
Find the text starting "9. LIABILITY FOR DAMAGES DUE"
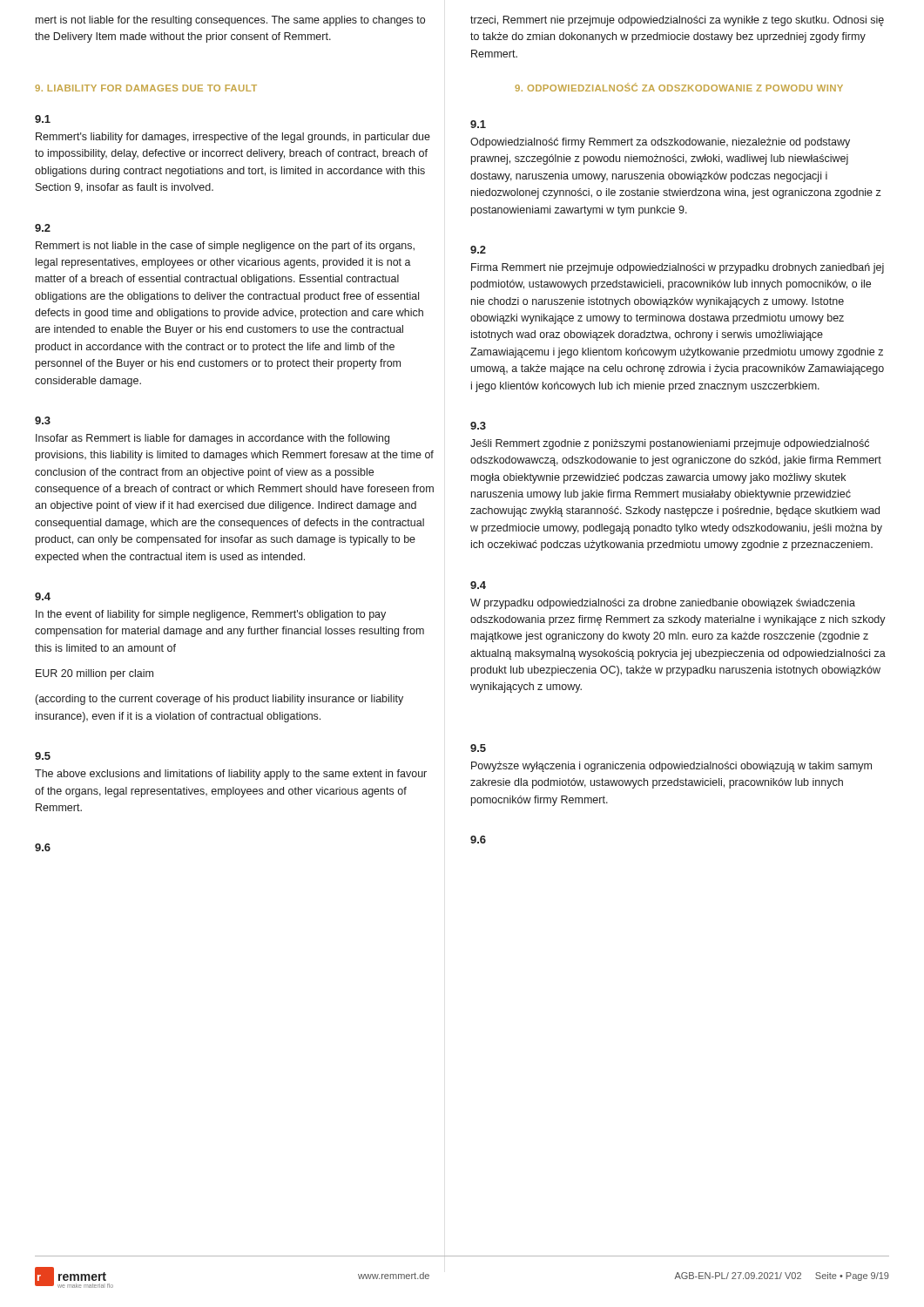click(146, 88)
